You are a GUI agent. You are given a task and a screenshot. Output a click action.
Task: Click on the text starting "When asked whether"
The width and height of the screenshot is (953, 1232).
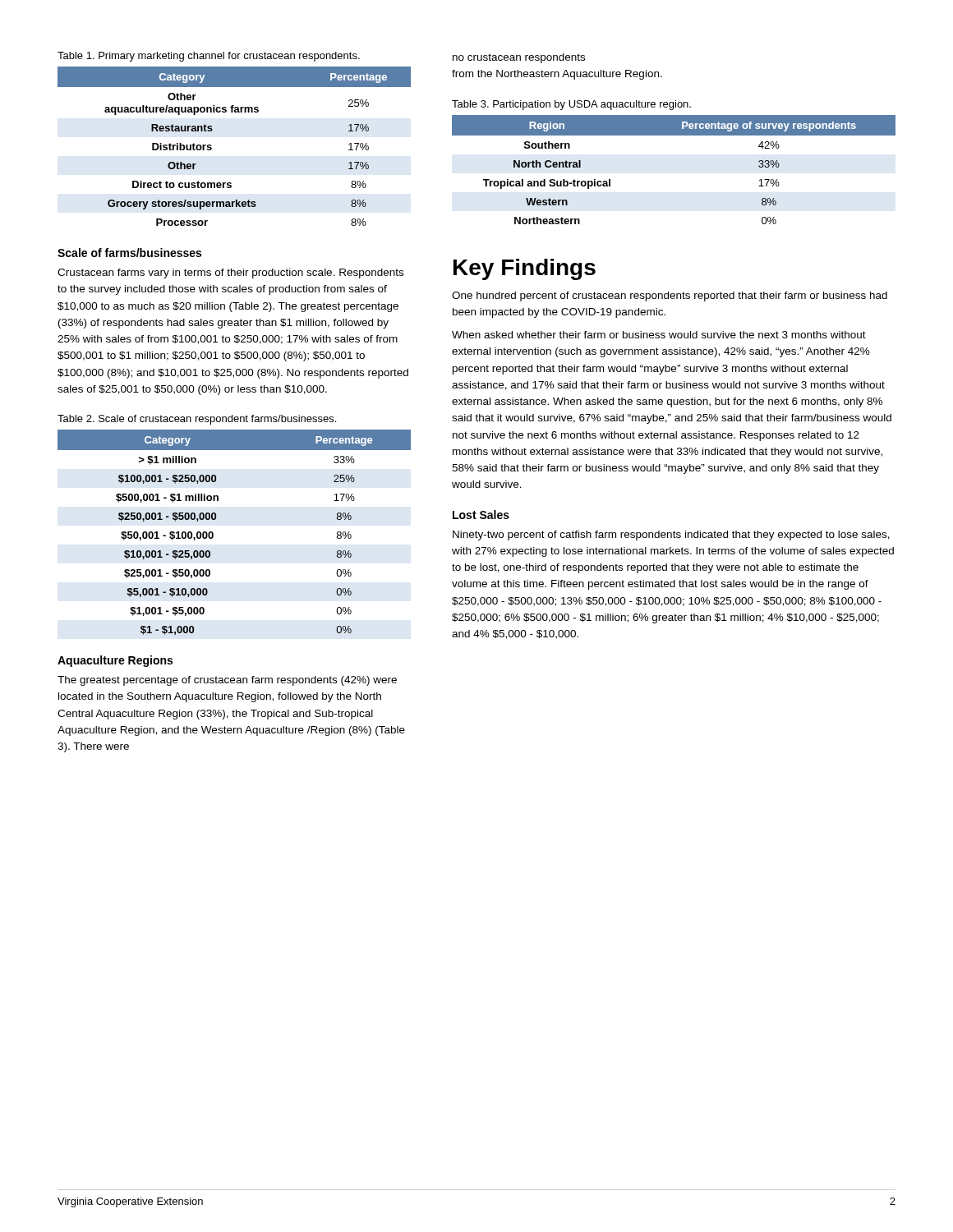[672, 410]
